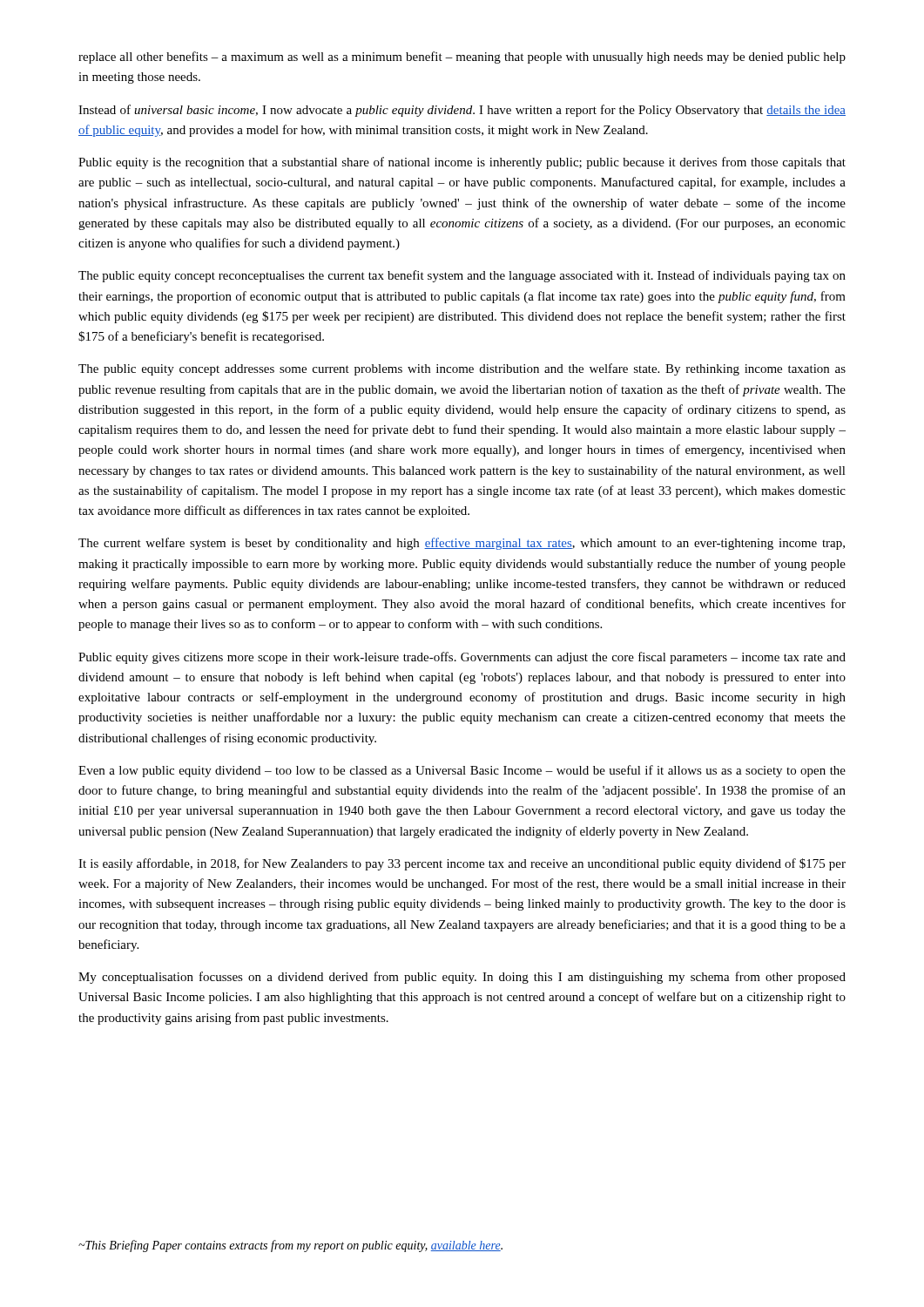Navigate to the text block starting "~This Briefing Paper contains extracts from my report"
Viewport: 924px width, 1307px height.
coord(291,1246)
